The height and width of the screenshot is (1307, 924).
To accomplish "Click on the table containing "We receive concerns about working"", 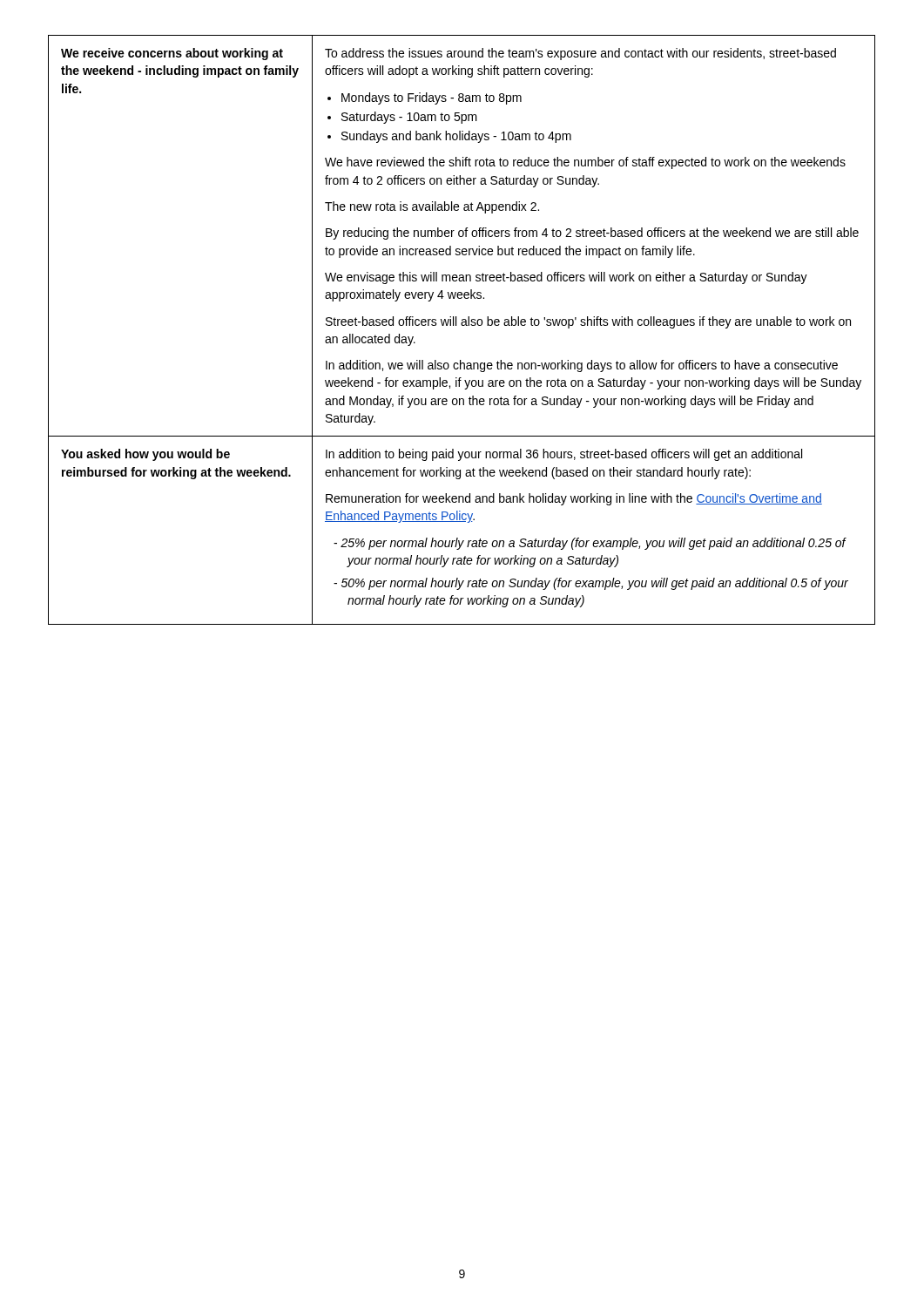I will click(462, 330).
